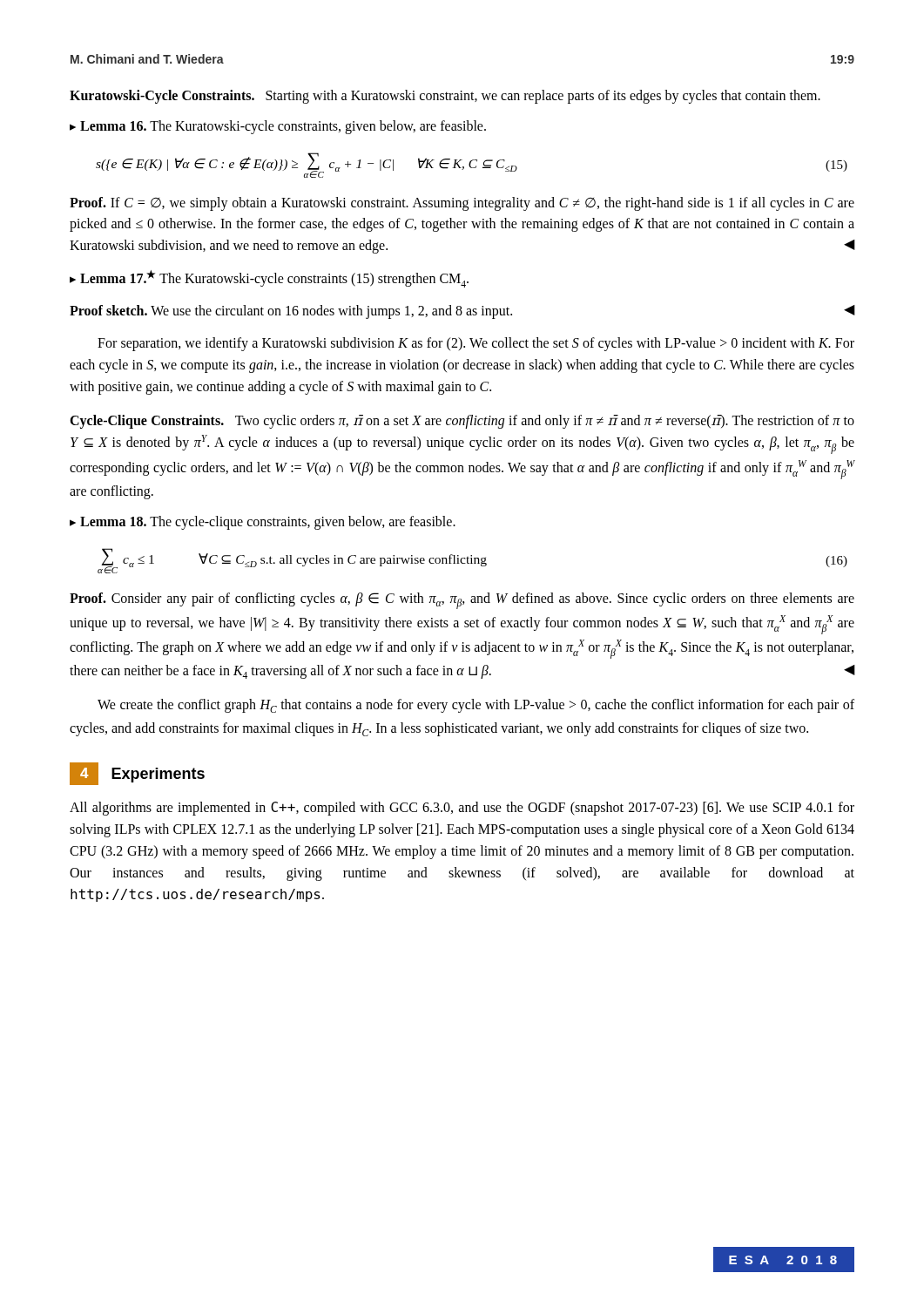Select the region starting "We create the conflict graph HC that contains"
924x1307 pixels.
[462, 718]
